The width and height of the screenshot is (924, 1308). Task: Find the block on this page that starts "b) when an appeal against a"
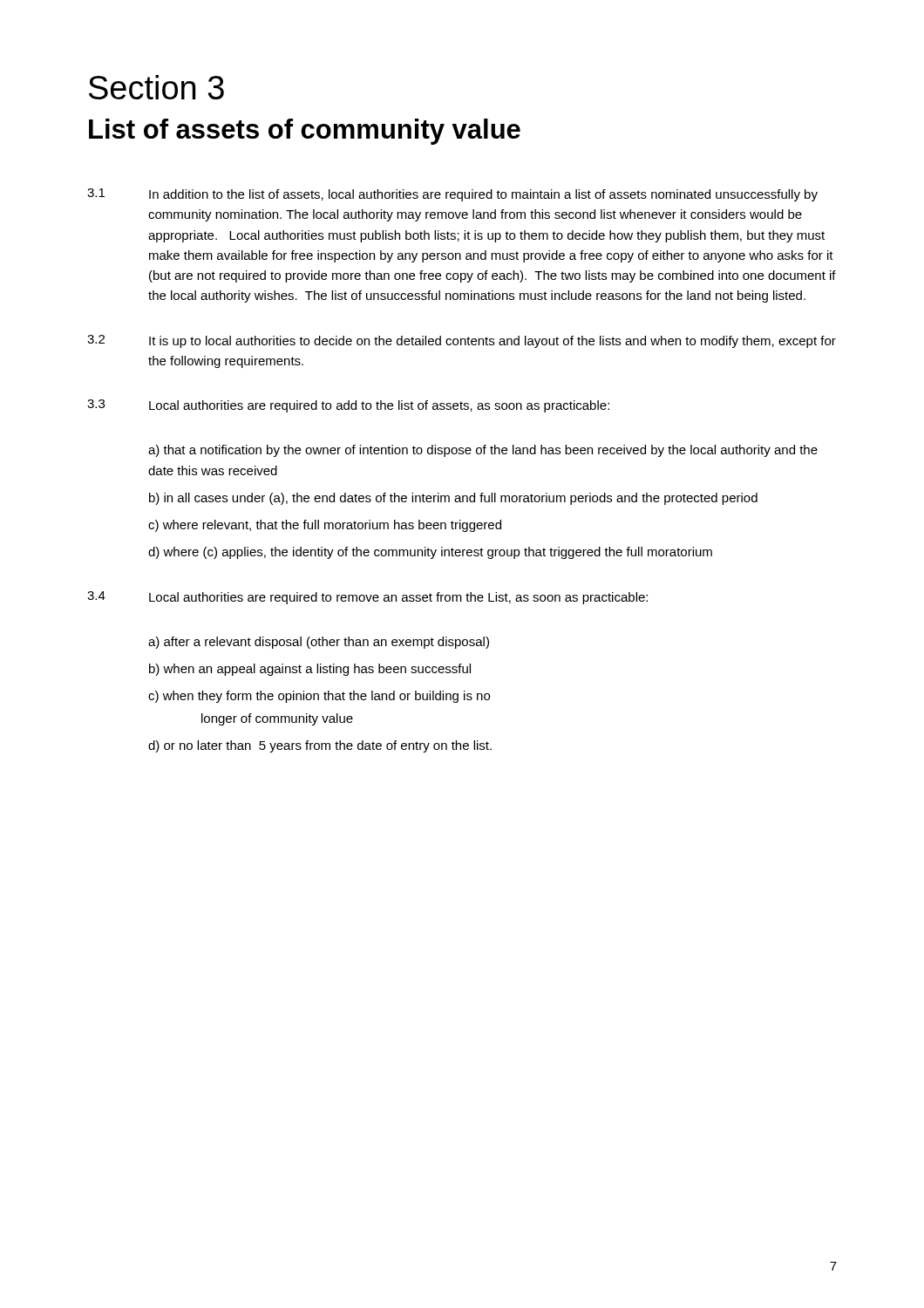(310, 668)
